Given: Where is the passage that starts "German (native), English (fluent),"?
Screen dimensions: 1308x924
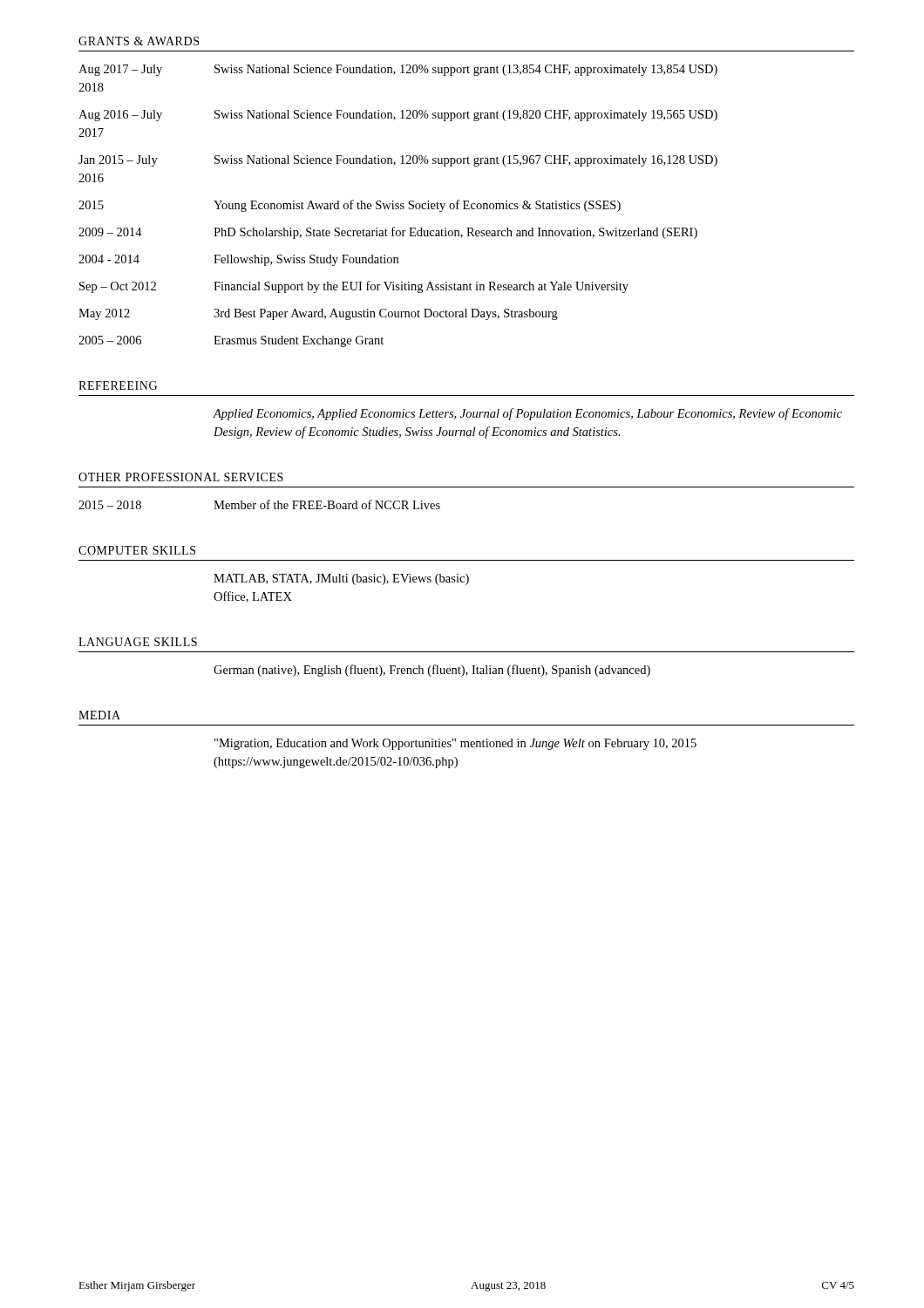Looking at the screenshot, I should [466, 670].
